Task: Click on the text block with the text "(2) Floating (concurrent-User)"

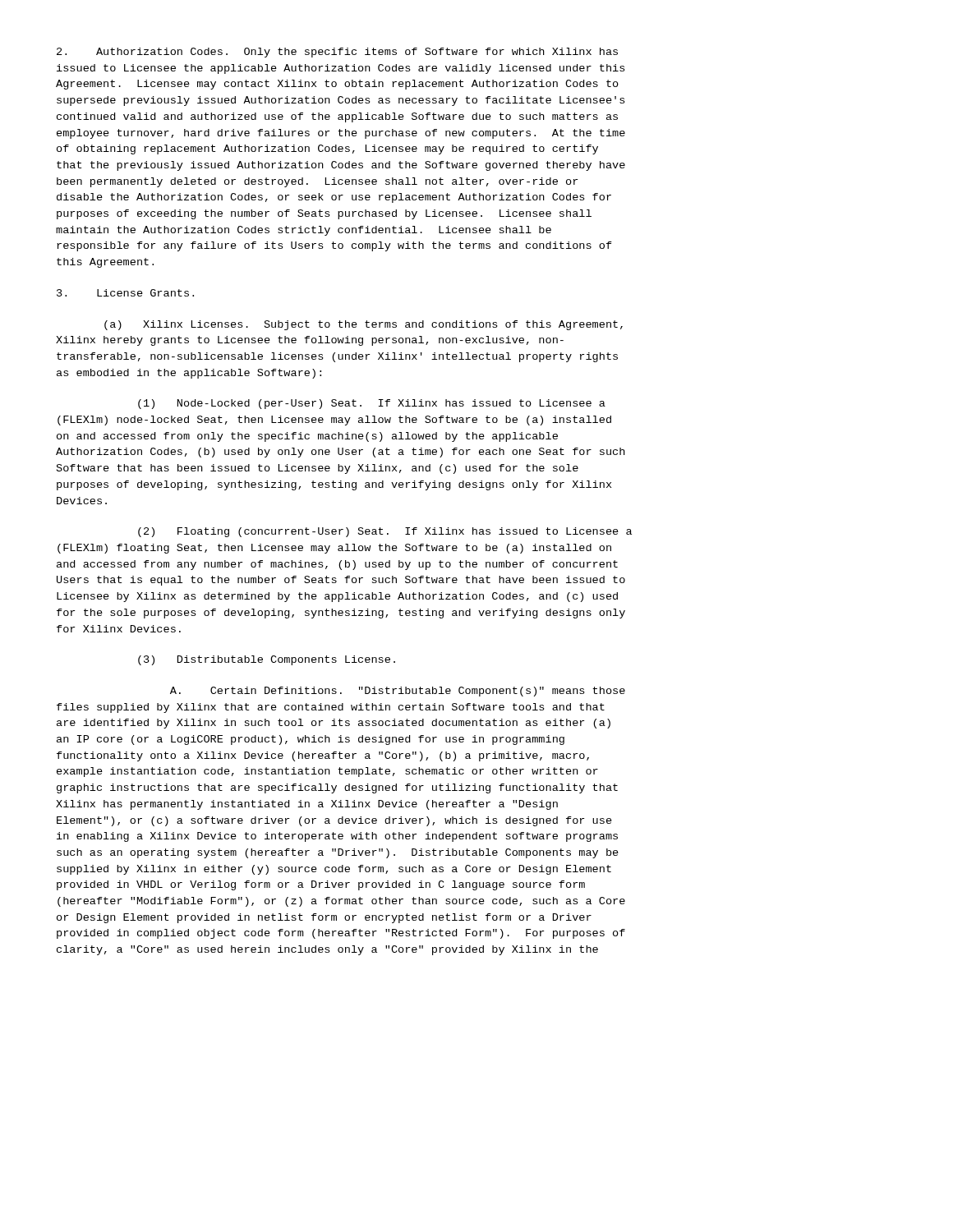Action: (344, 581)
